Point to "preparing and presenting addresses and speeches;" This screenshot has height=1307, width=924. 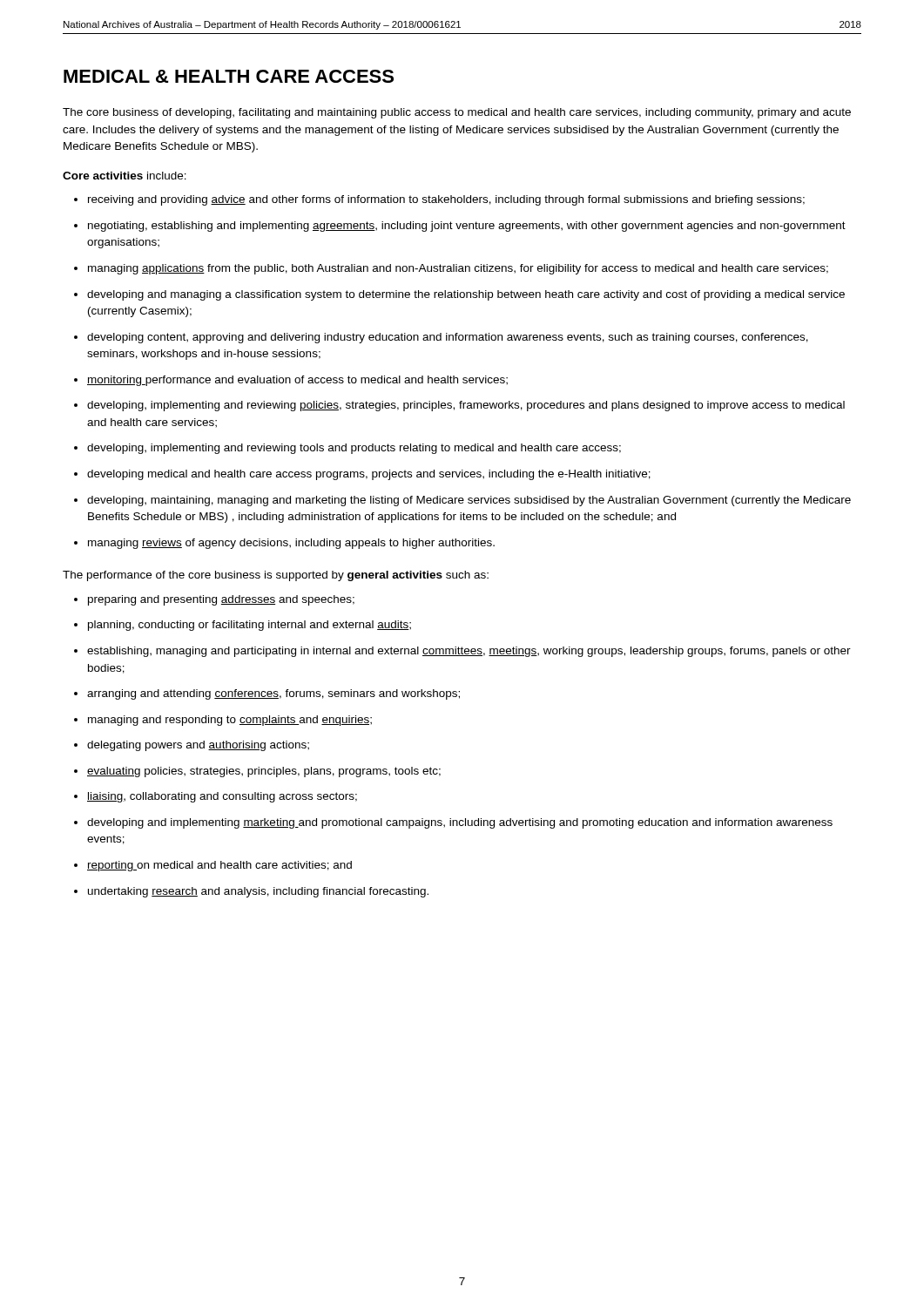[221, 599]
